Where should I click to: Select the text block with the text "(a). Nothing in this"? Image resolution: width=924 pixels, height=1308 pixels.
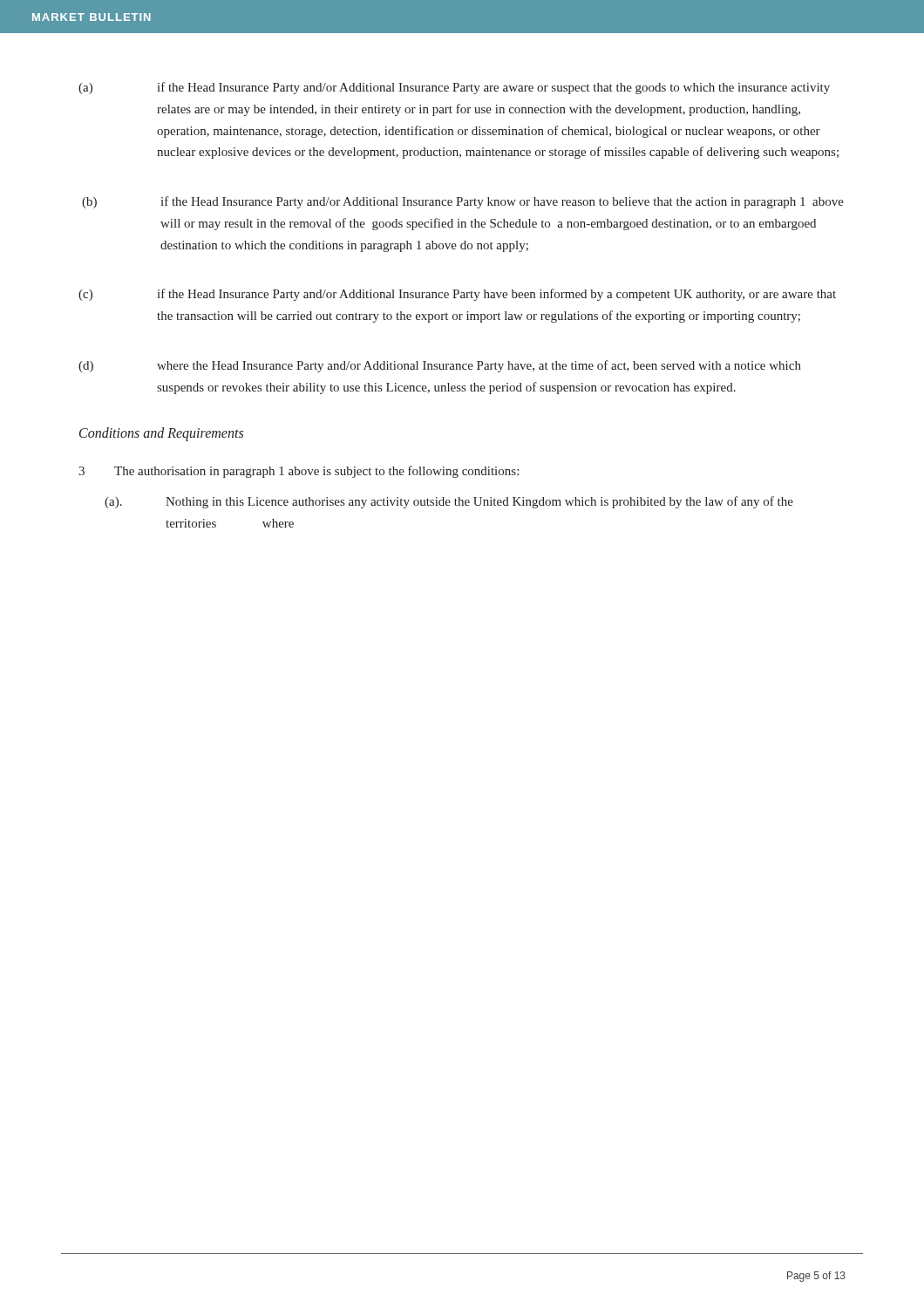tap(462, 512)
